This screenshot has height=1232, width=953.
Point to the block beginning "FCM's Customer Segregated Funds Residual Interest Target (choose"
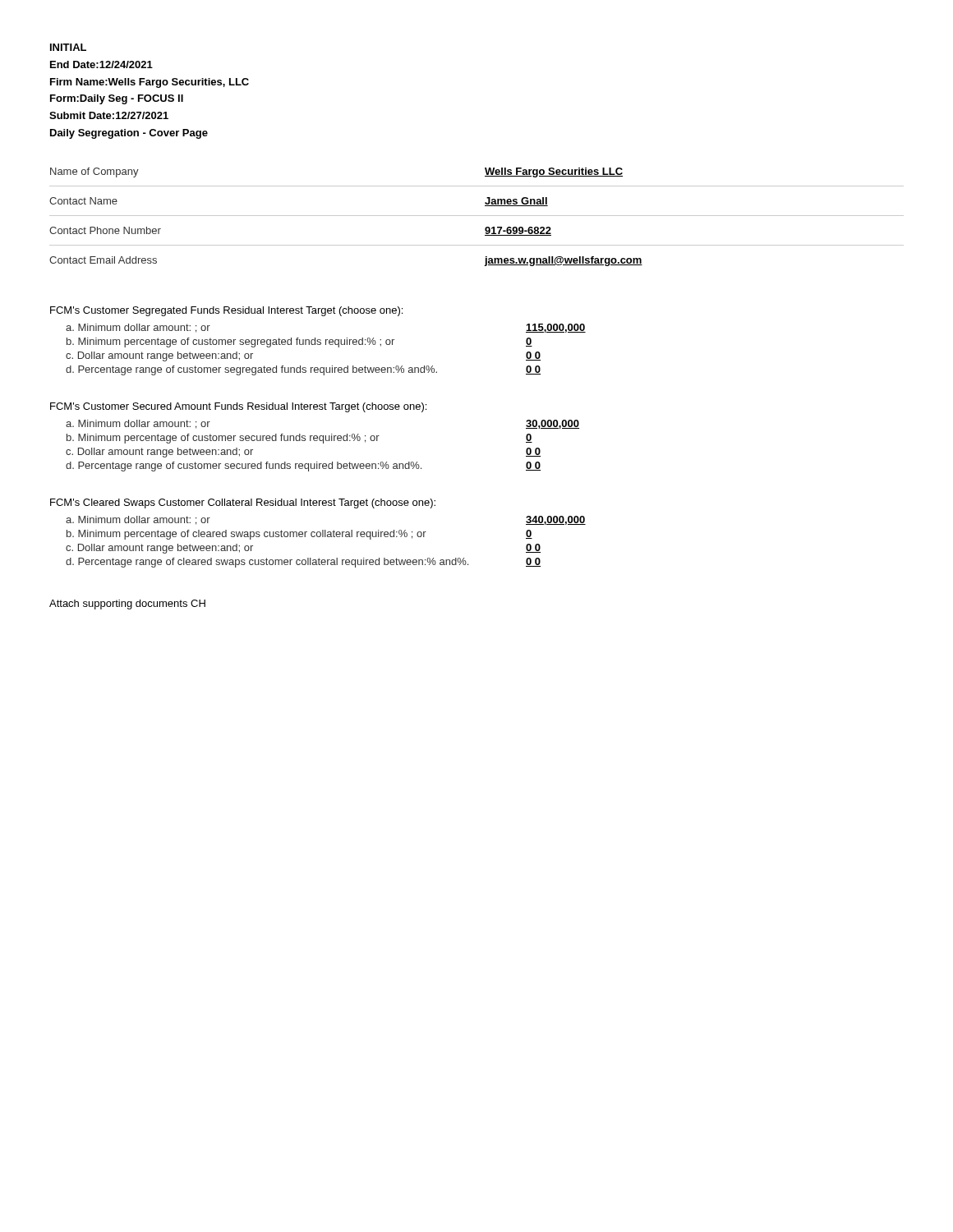click(x=226, y=311)
